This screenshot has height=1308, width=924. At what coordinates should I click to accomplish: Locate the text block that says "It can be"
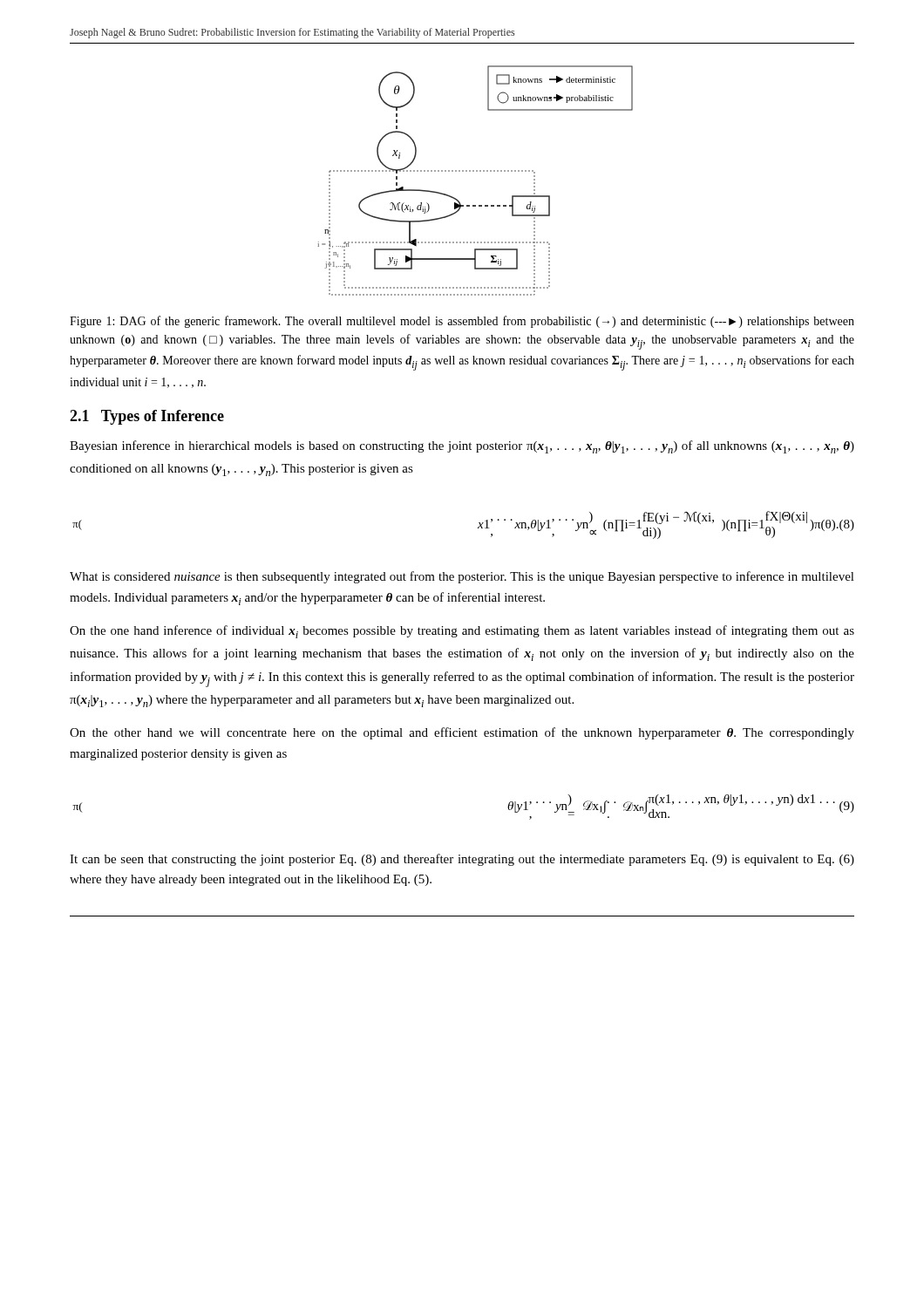pos(462,870)
